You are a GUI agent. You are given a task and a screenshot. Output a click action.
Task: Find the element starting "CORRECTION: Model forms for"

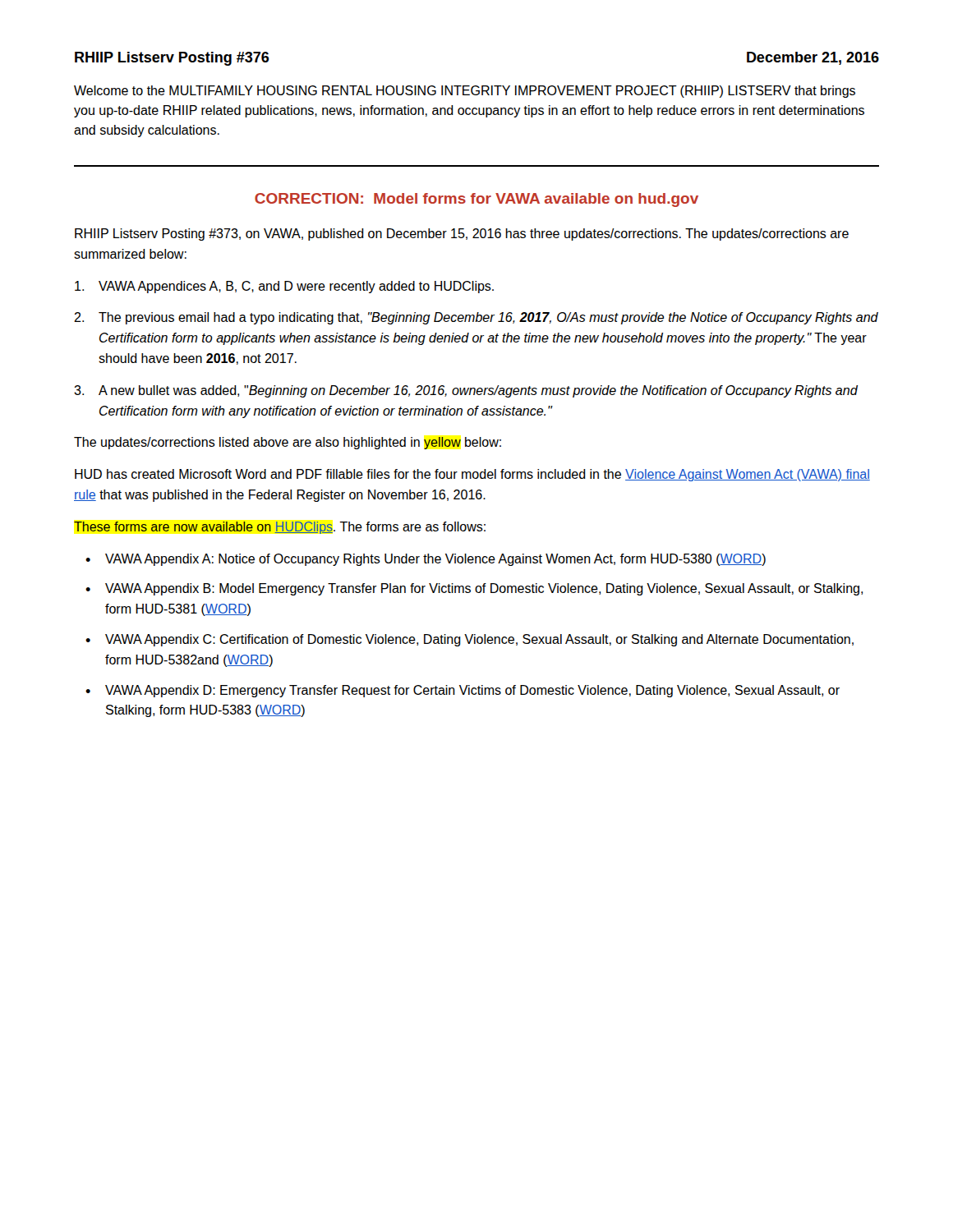(476, 198)
